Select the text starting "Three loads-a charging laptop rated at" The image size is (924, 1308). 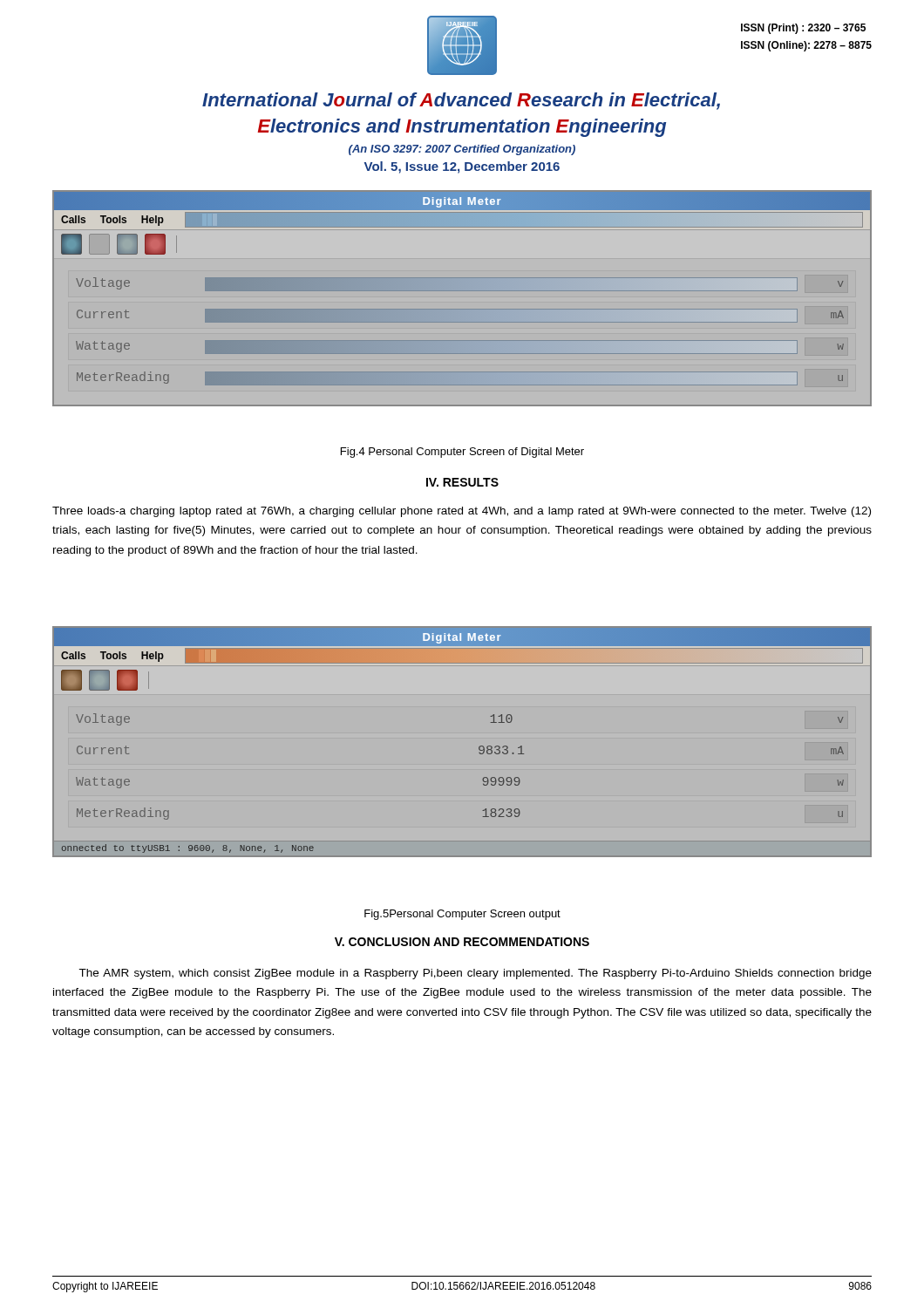pyautogui.click(x=462, y=530)
